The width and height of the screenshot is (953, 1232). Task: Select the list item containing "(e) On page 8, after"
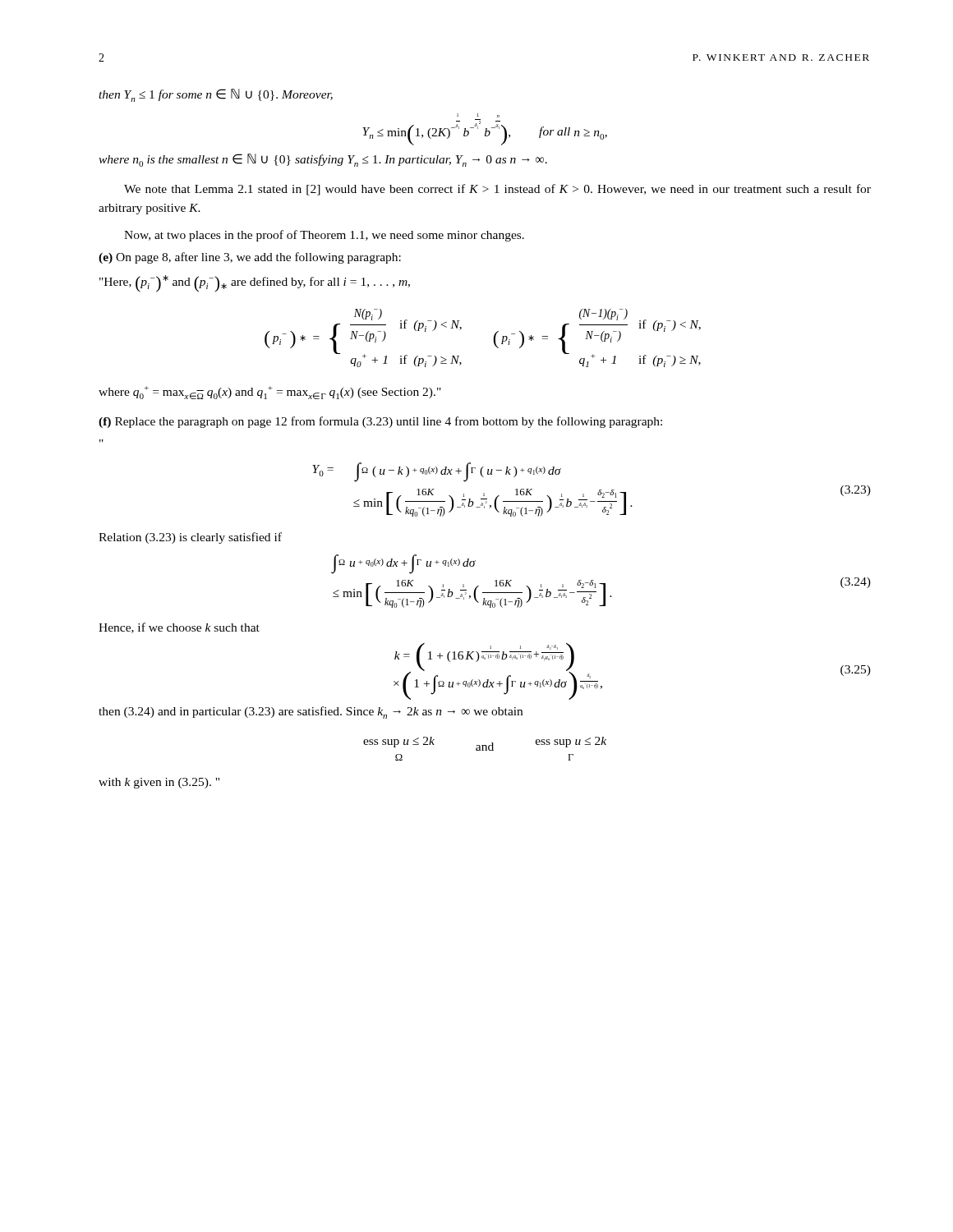click(250, 257)
